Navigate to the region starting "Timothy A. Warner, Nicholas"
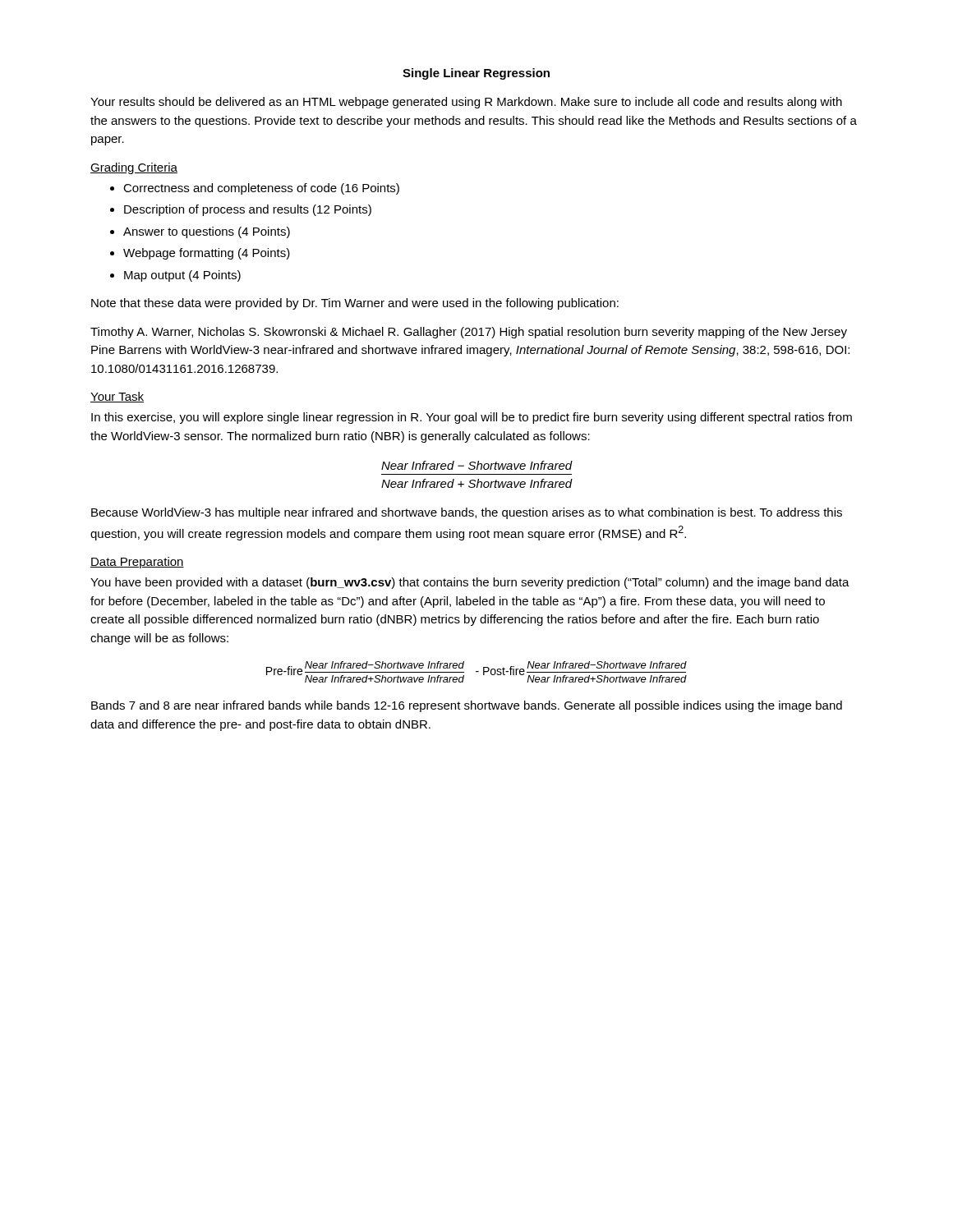This screenshot has width=953, height=1232. 471,349
